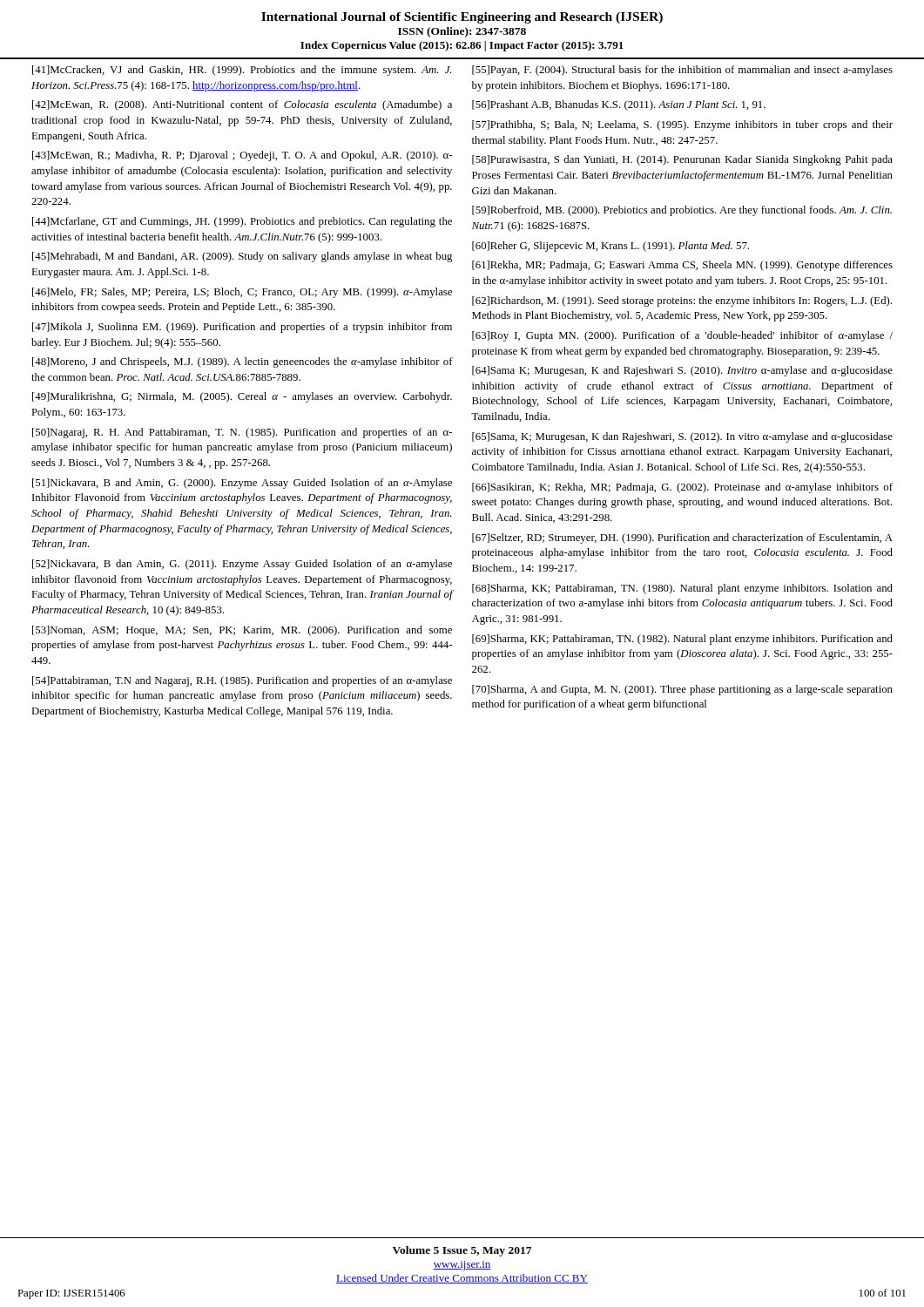Image resolution: width=924 pixels, height=1307 pixels.
Task: Click on the list item with the text "[43]McEwan, R.; Madivha,"
Action: pos(242,178)
